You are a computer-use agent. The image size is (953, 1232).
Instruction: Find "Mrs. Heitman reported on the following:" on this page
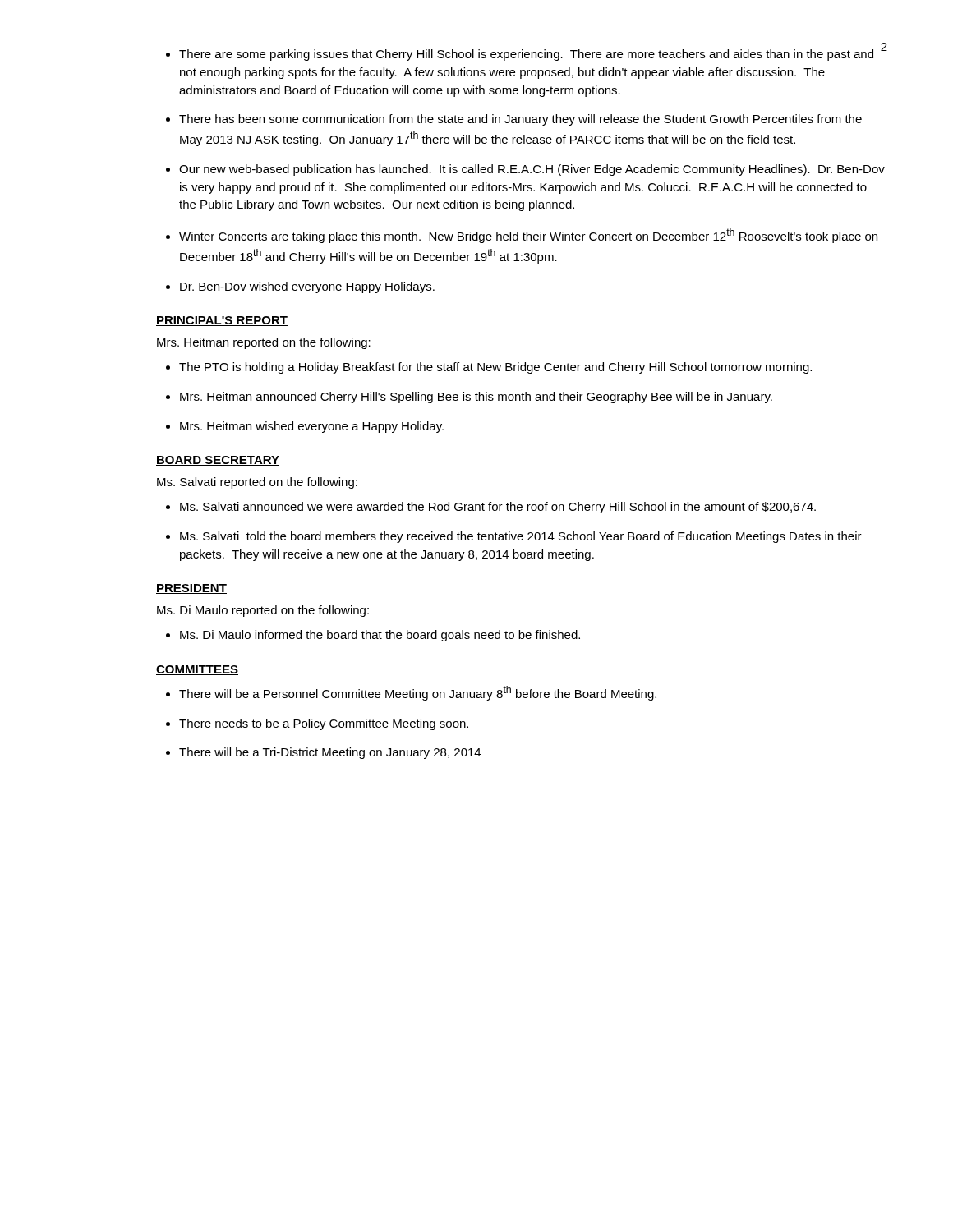click(264, 342)
